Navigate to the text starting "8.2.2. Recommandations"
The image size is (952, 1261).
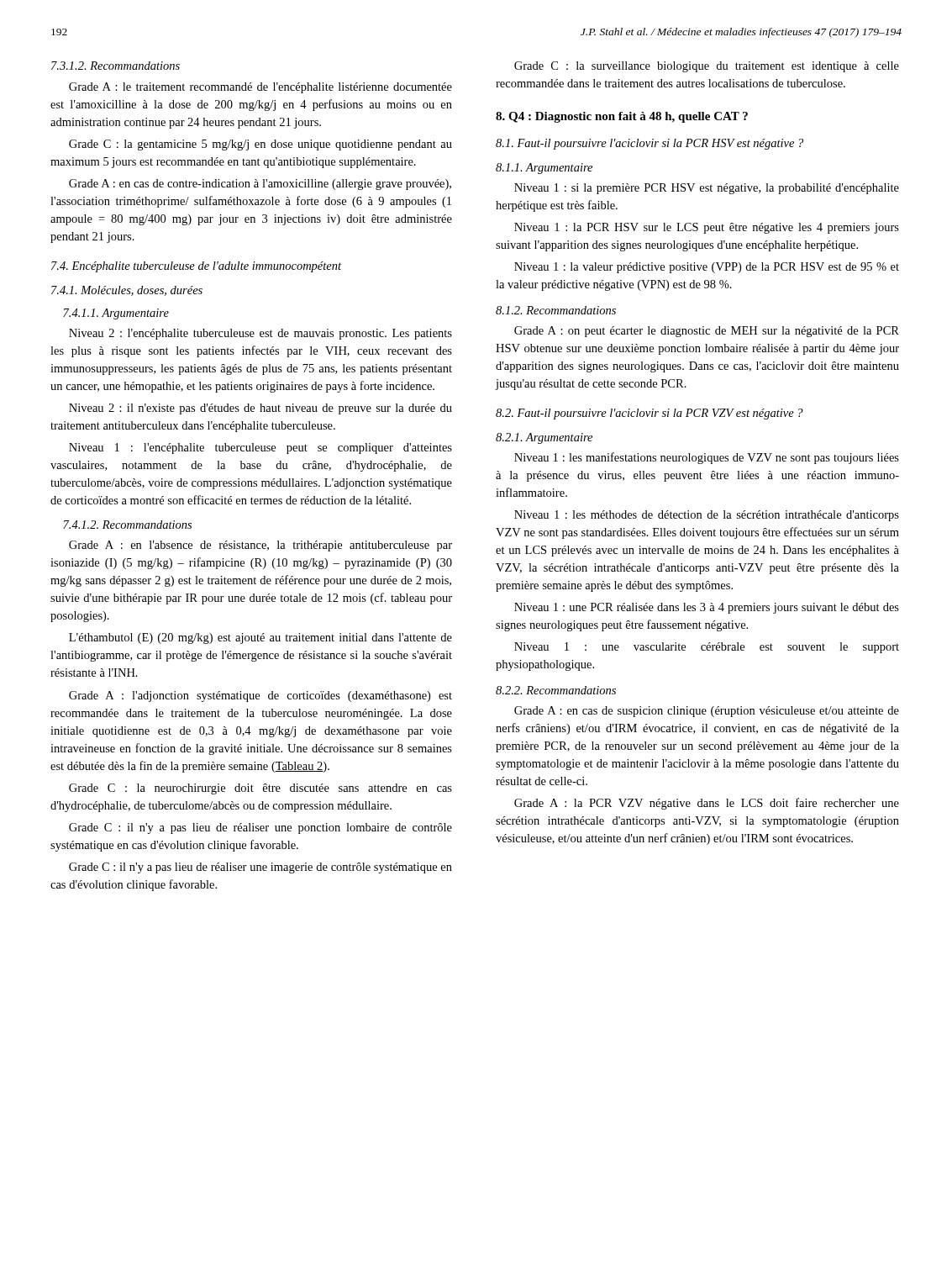click(x=556, y=690)
